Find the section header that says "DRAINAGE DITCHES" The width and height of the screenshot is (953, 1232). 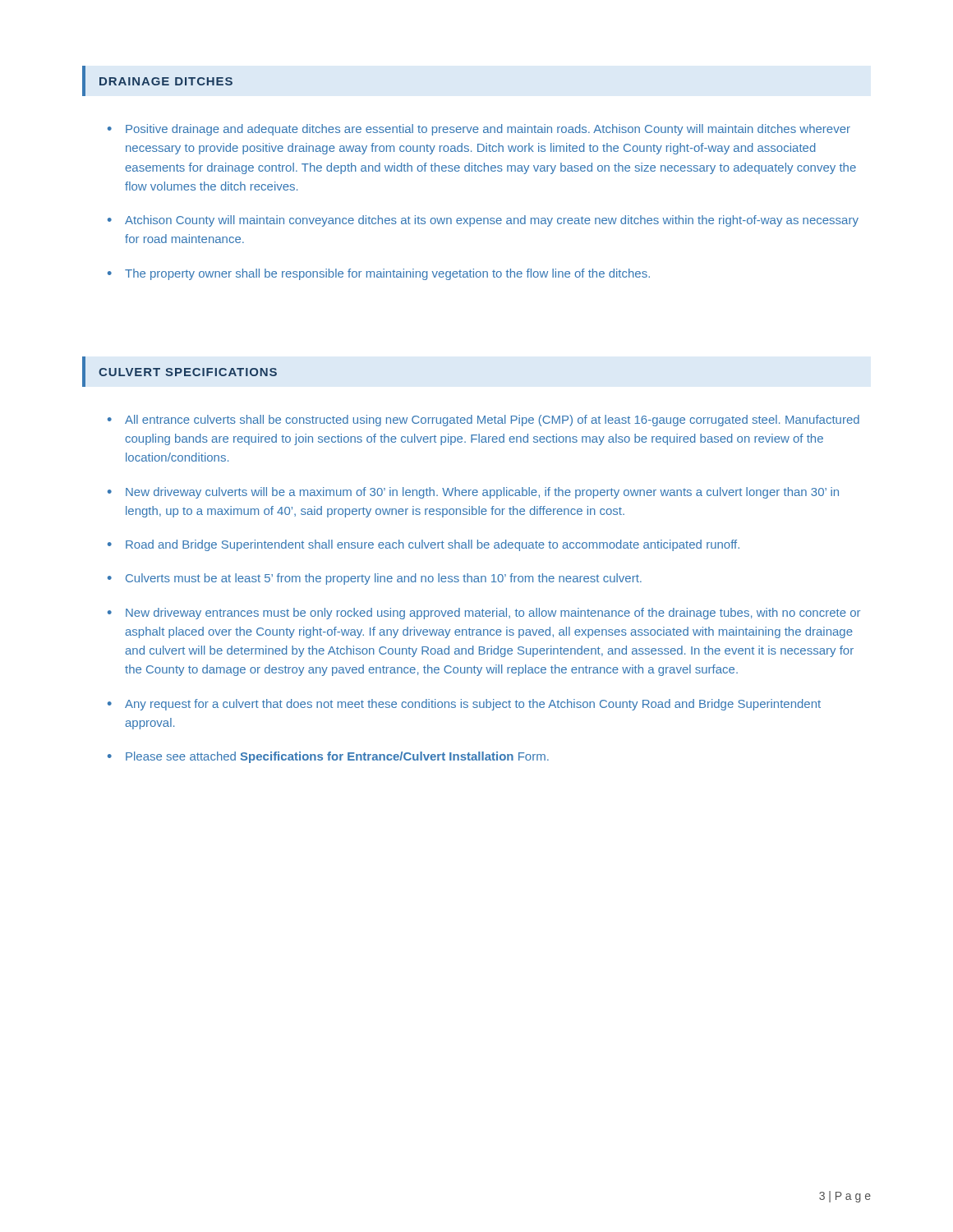click(x=166, y=81)
